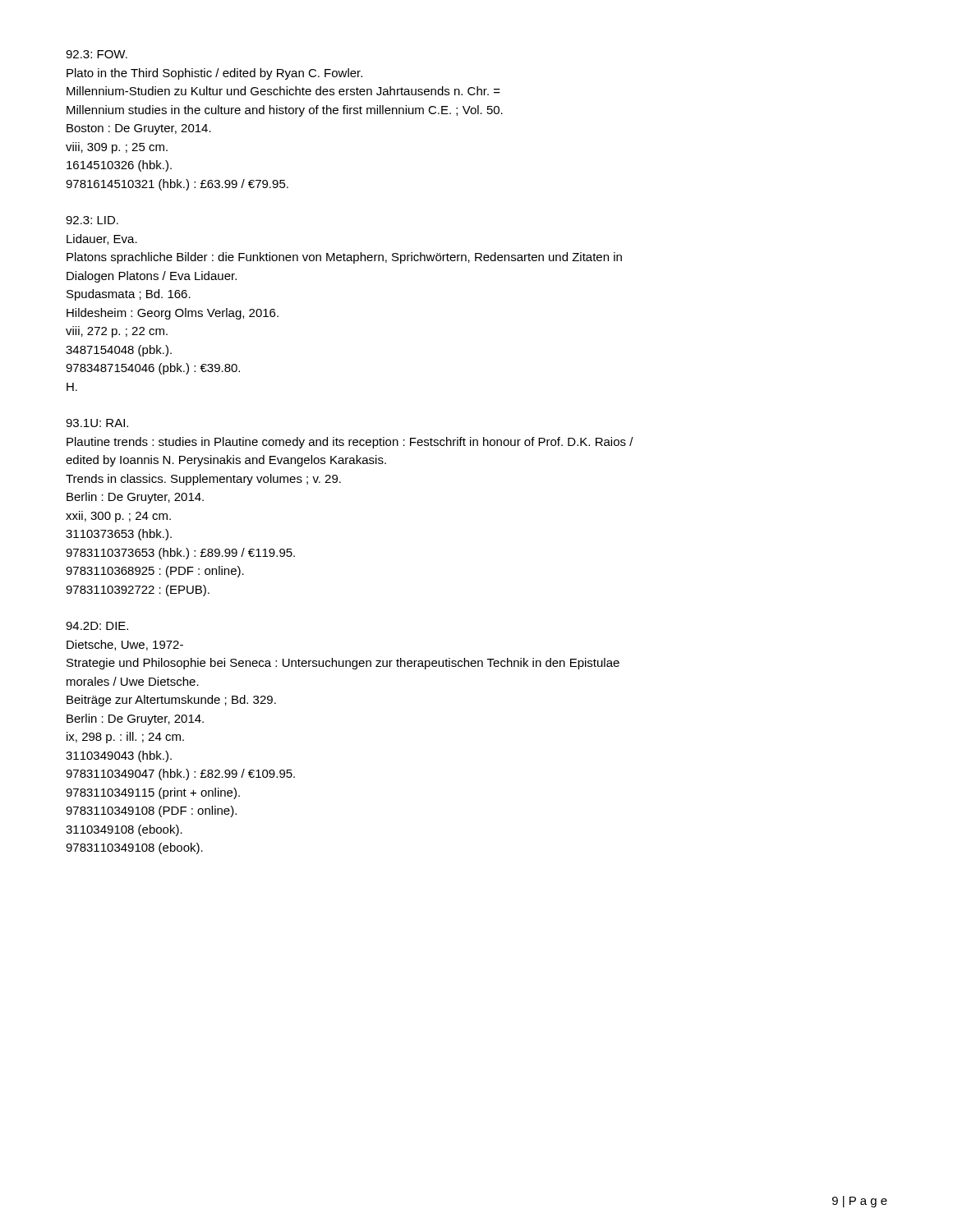Select the block starting "3: LID. Lidauer, Eva. Platons sprachliche Bilder :"
953x1232 pixels.
92,220
